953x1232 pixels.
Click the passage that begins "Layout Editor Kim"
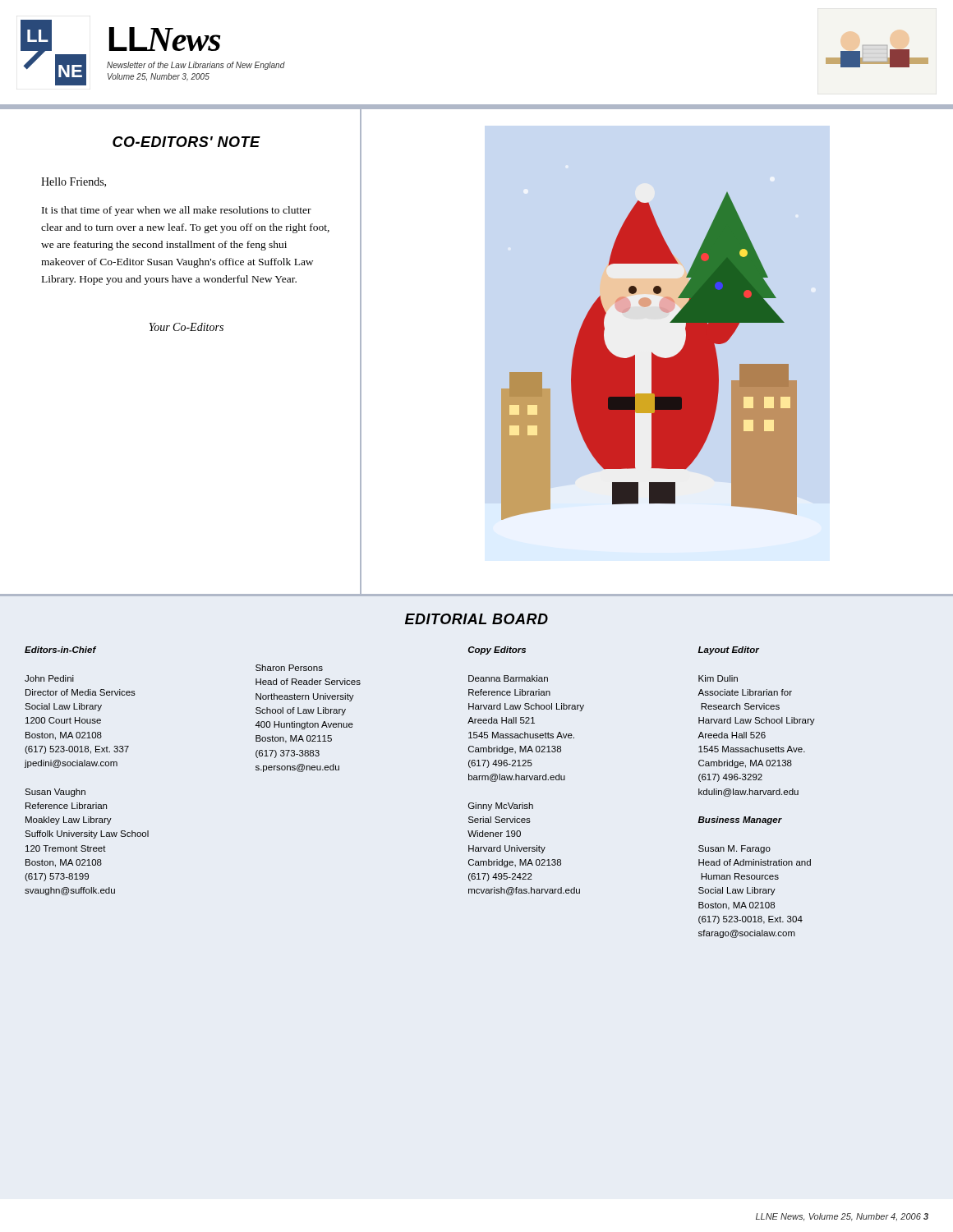756,791
